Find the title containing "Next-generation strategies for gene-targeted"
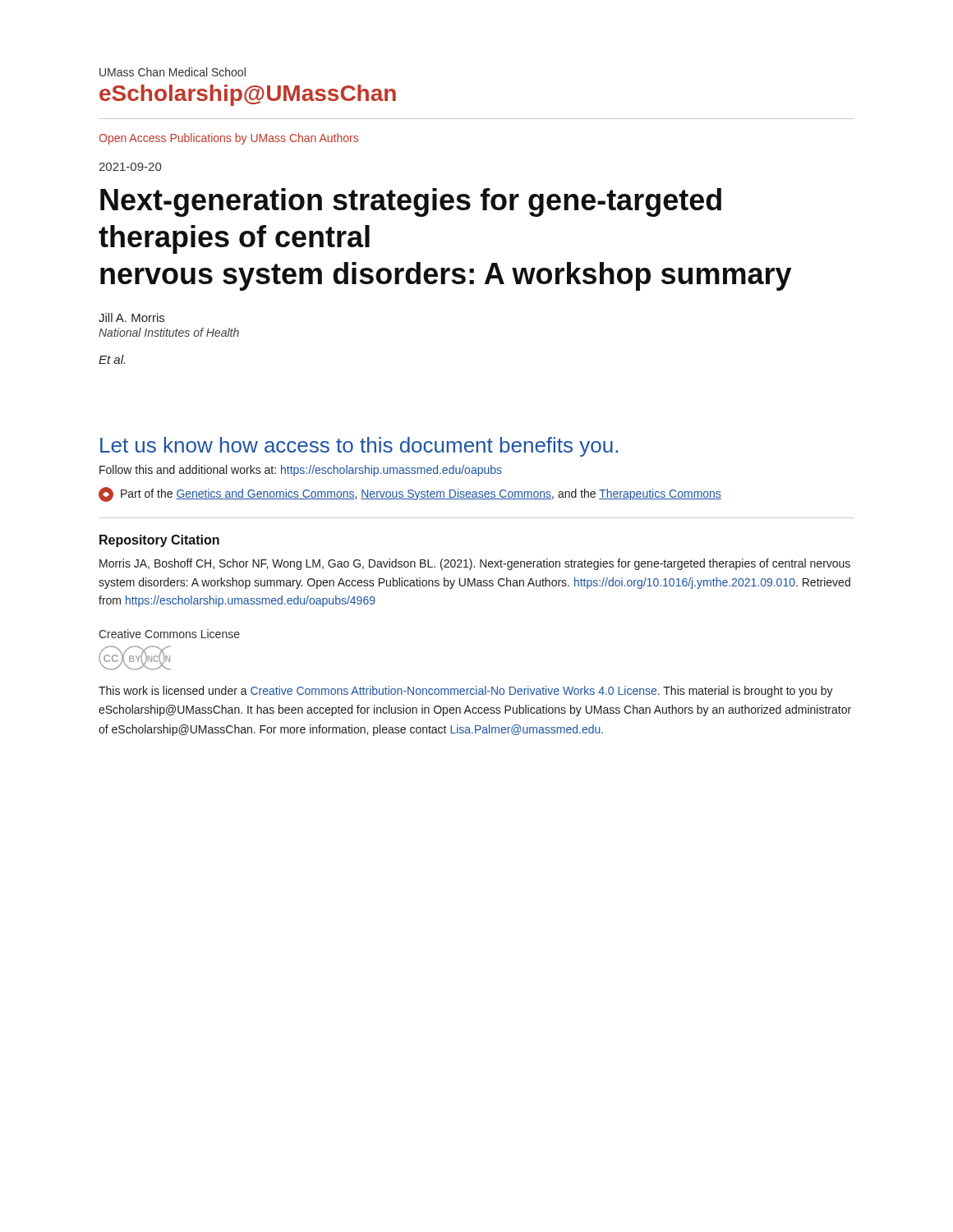Viewport: 953px width, 1232px height. pos(411,202)
